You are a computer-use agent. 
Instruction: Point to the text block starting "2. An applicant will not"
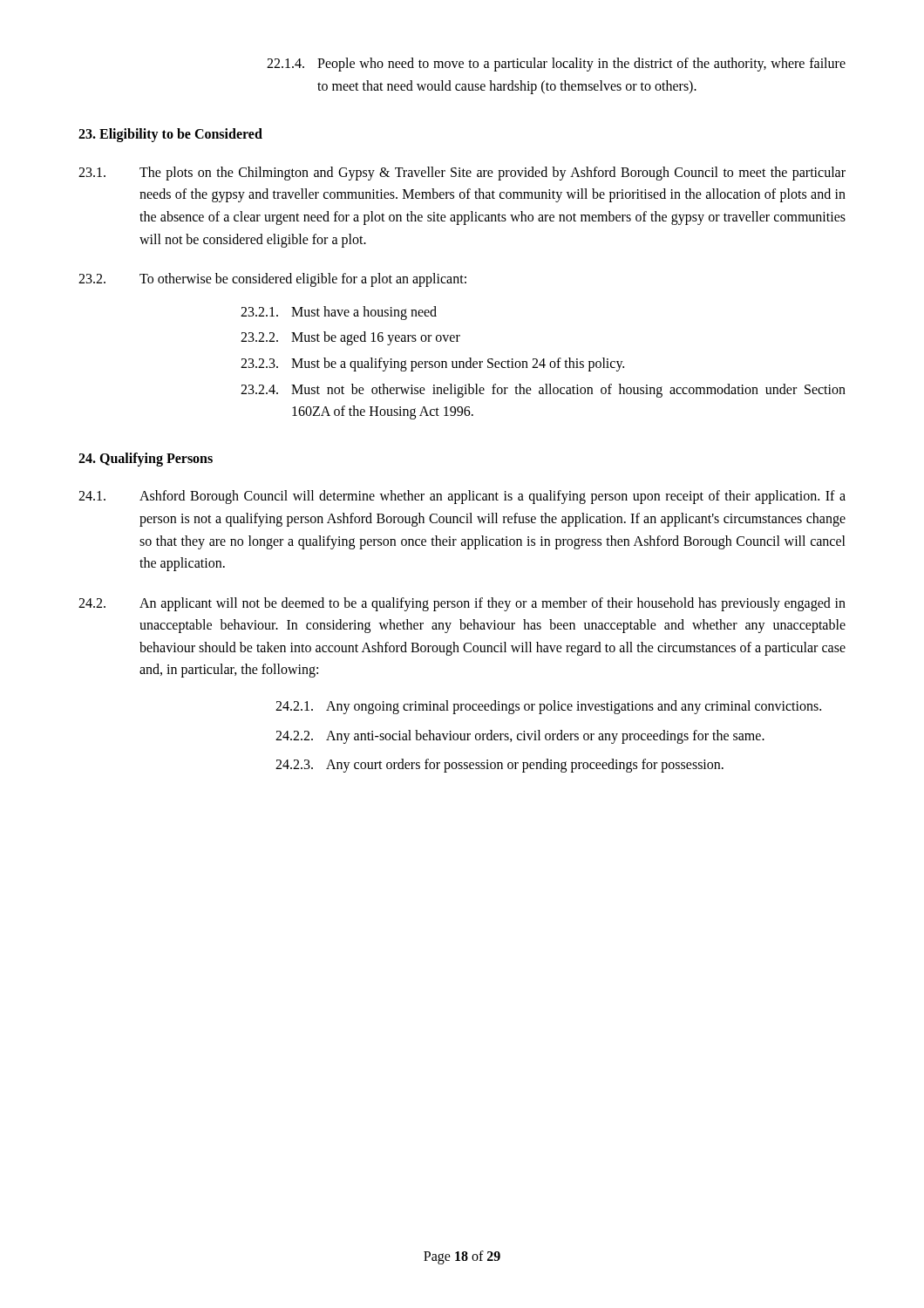point(462,636)
